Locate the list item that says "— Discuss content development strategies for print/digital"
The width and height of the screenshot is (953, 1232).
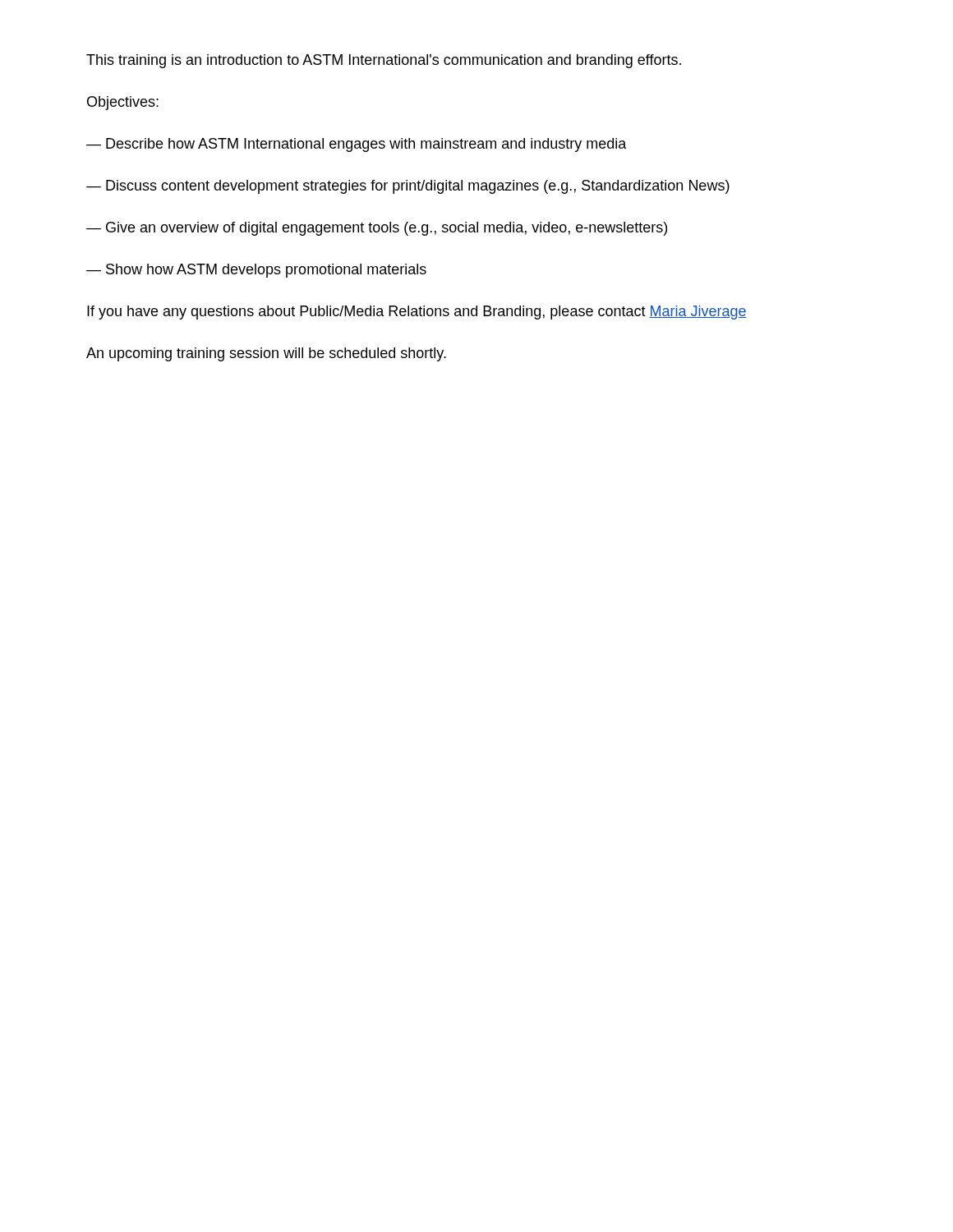click(408, 186)
